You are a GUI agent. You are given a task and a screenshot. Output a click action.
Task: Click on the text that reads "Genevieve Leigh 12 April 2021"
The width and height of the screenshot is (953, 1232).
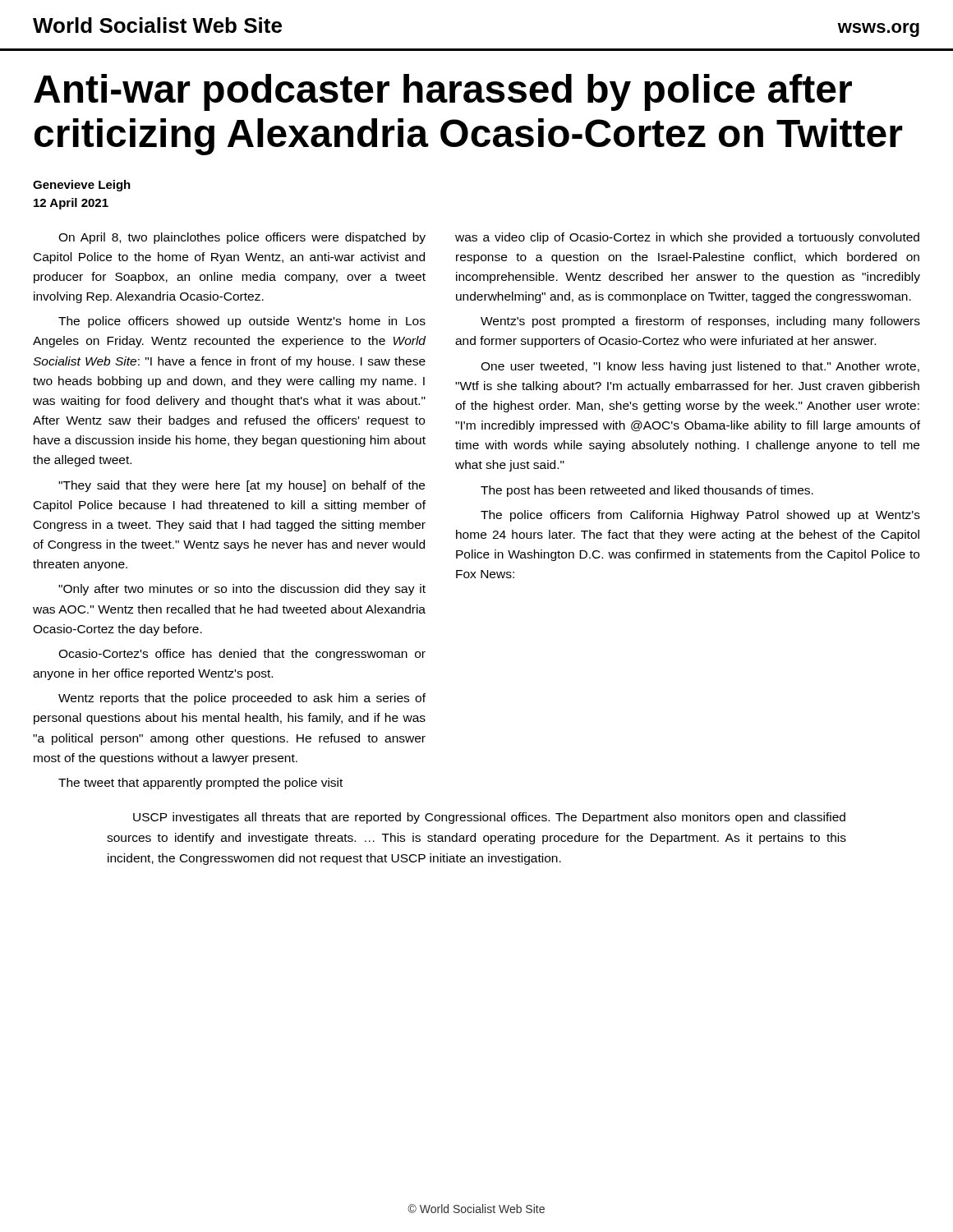[x=82, y=186]
